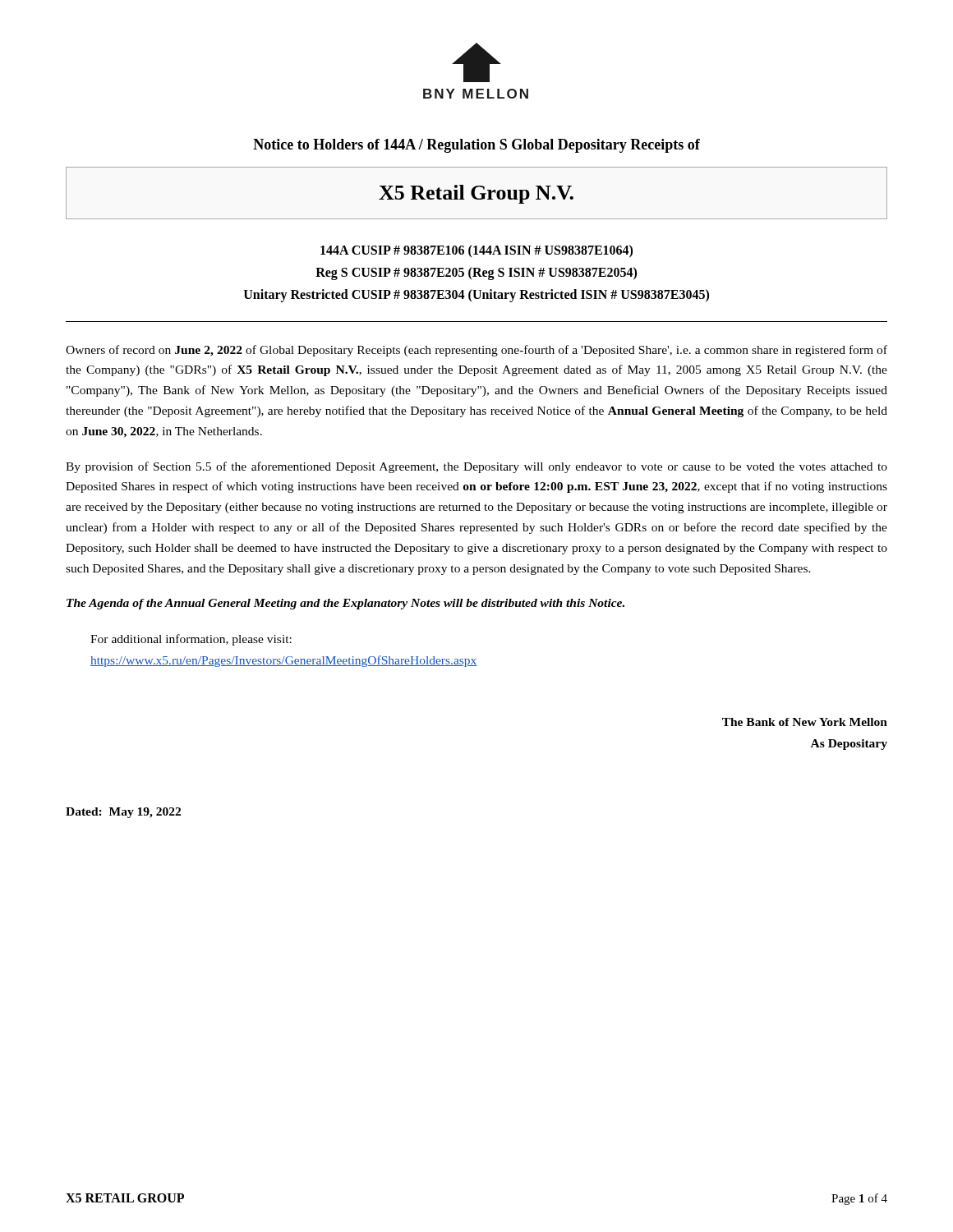
Task: Find the title that reads "Notice to Holders of 144A"
Action: coord(476,145)
